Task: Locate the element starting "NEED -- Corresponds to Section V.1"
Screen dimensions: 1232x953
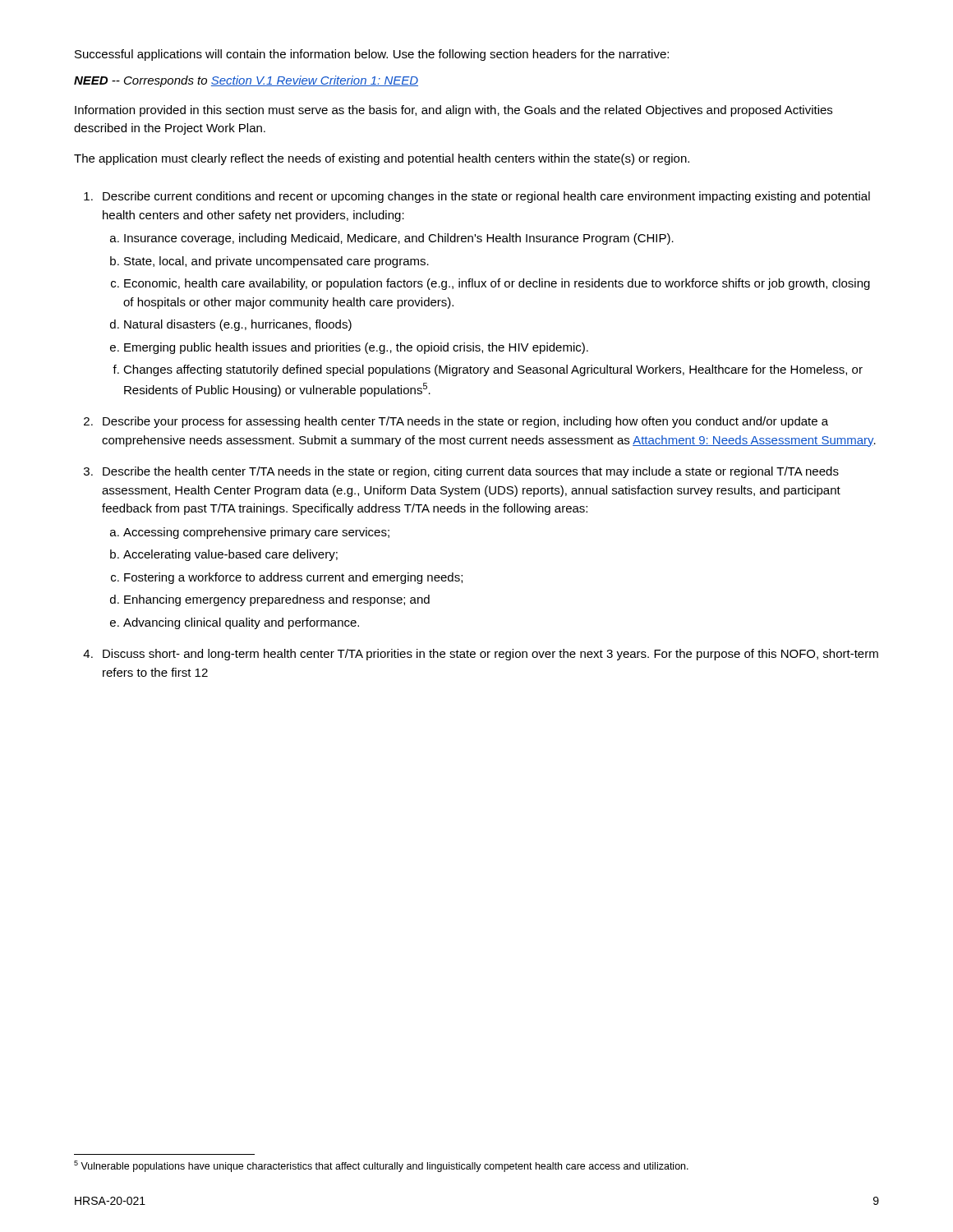Action: [246, 80]
